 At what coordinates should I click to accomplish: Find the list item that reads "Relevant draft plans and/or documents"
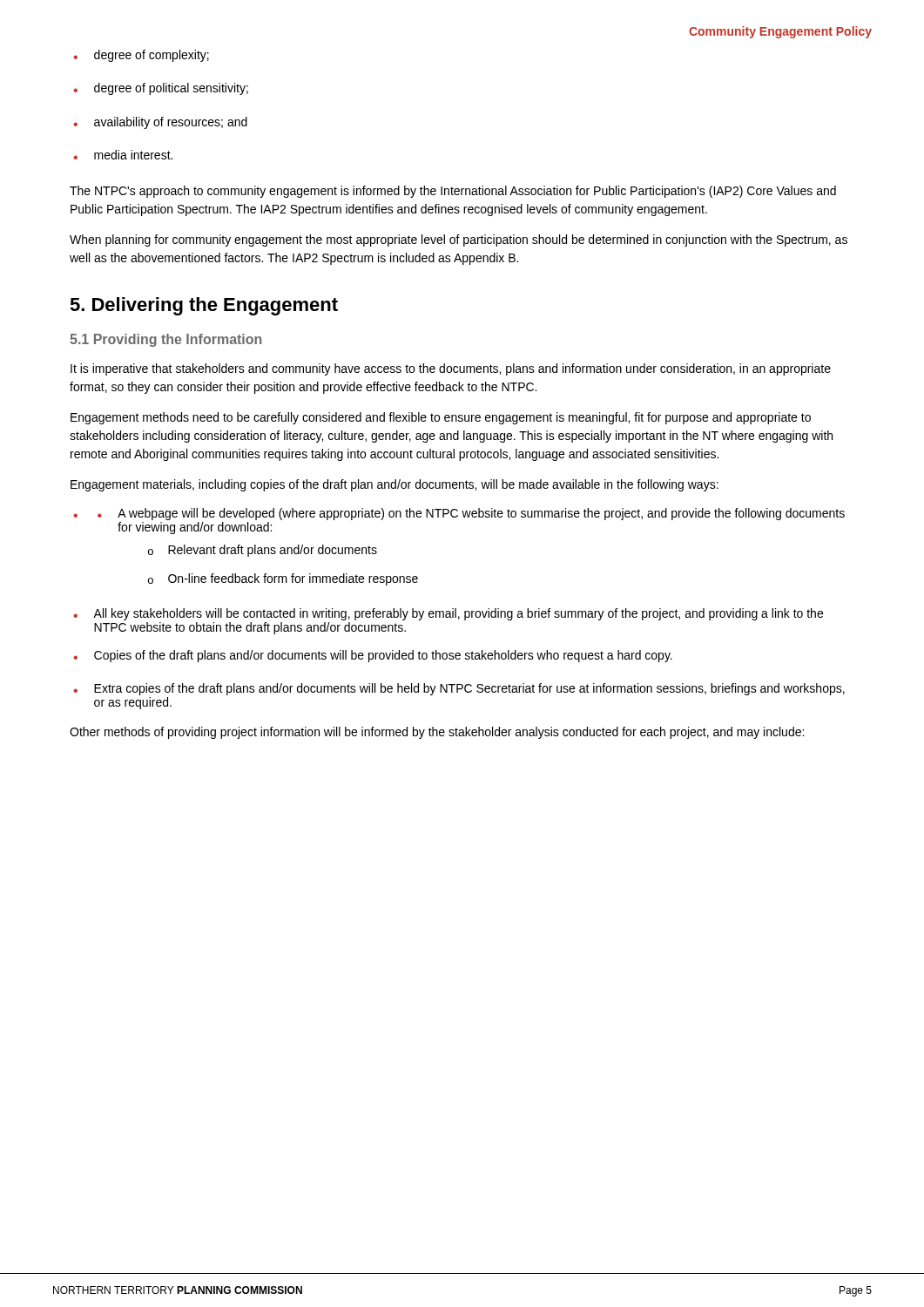tap(272, 549)
